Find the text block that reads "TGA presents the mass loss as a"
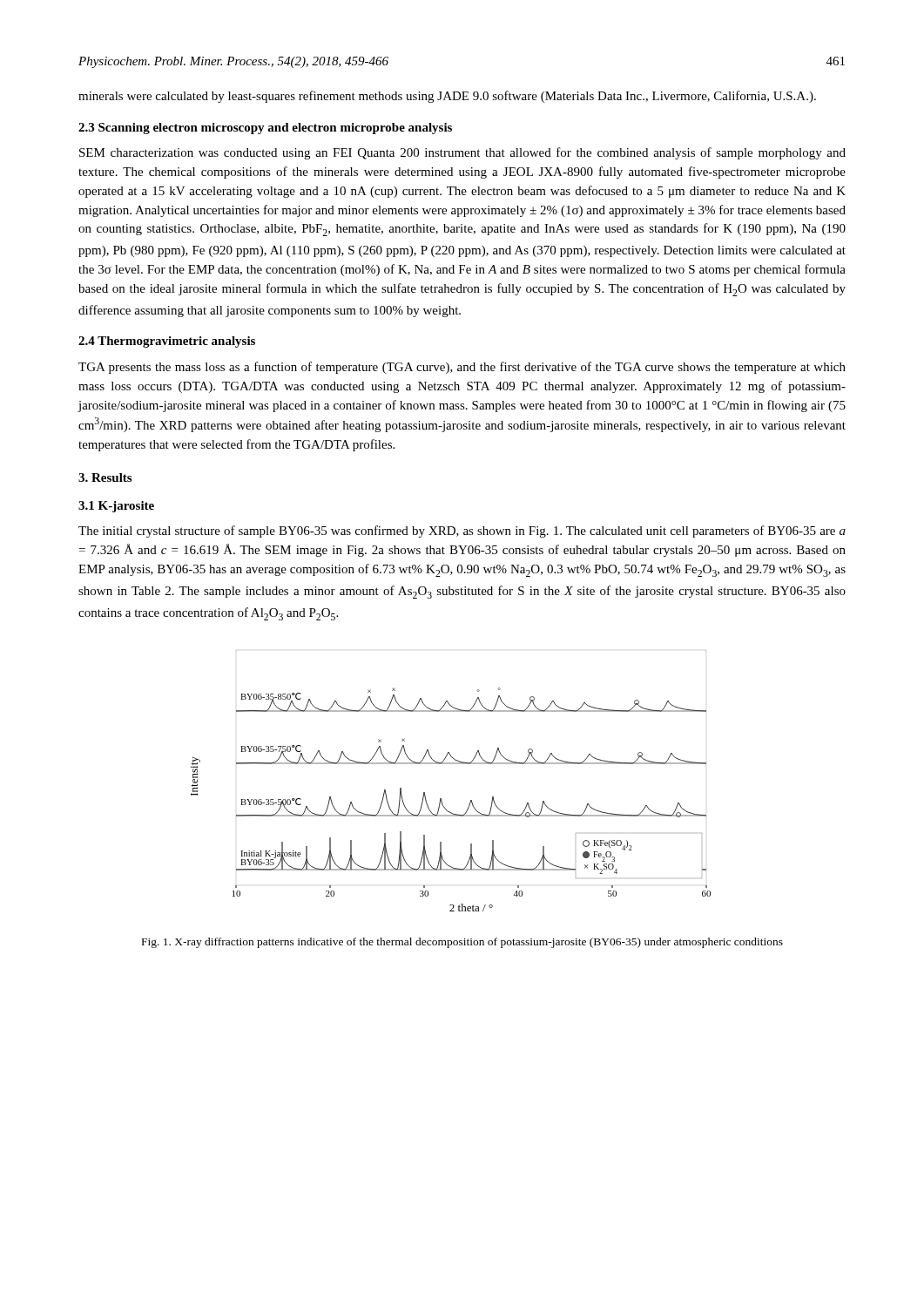Screen dimensions: 1307x924 coord(462,407)
